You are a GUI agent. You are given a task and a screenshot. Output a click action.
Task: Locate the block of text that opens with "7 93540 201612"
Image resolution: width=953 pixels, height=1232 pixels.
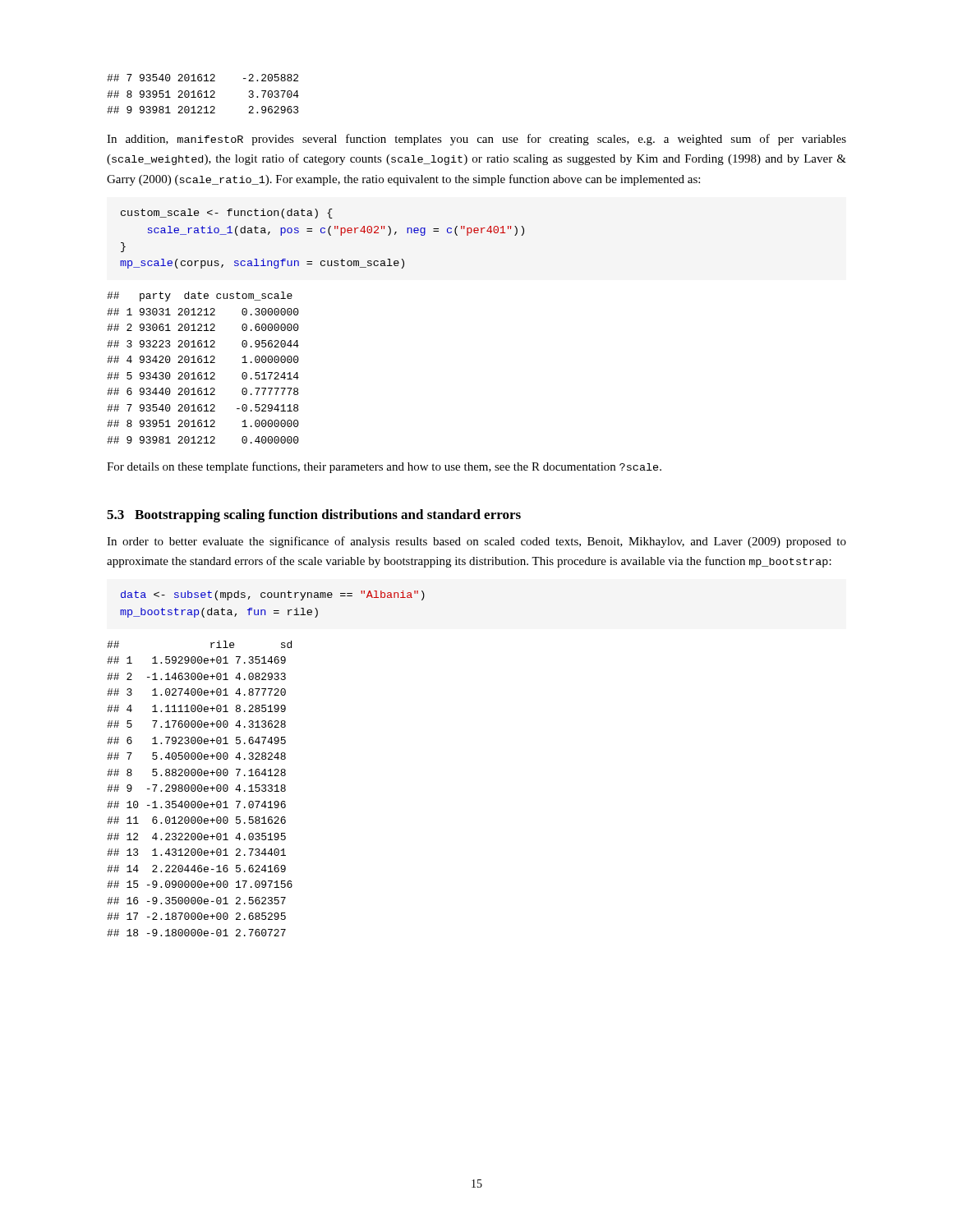[203, 78]
